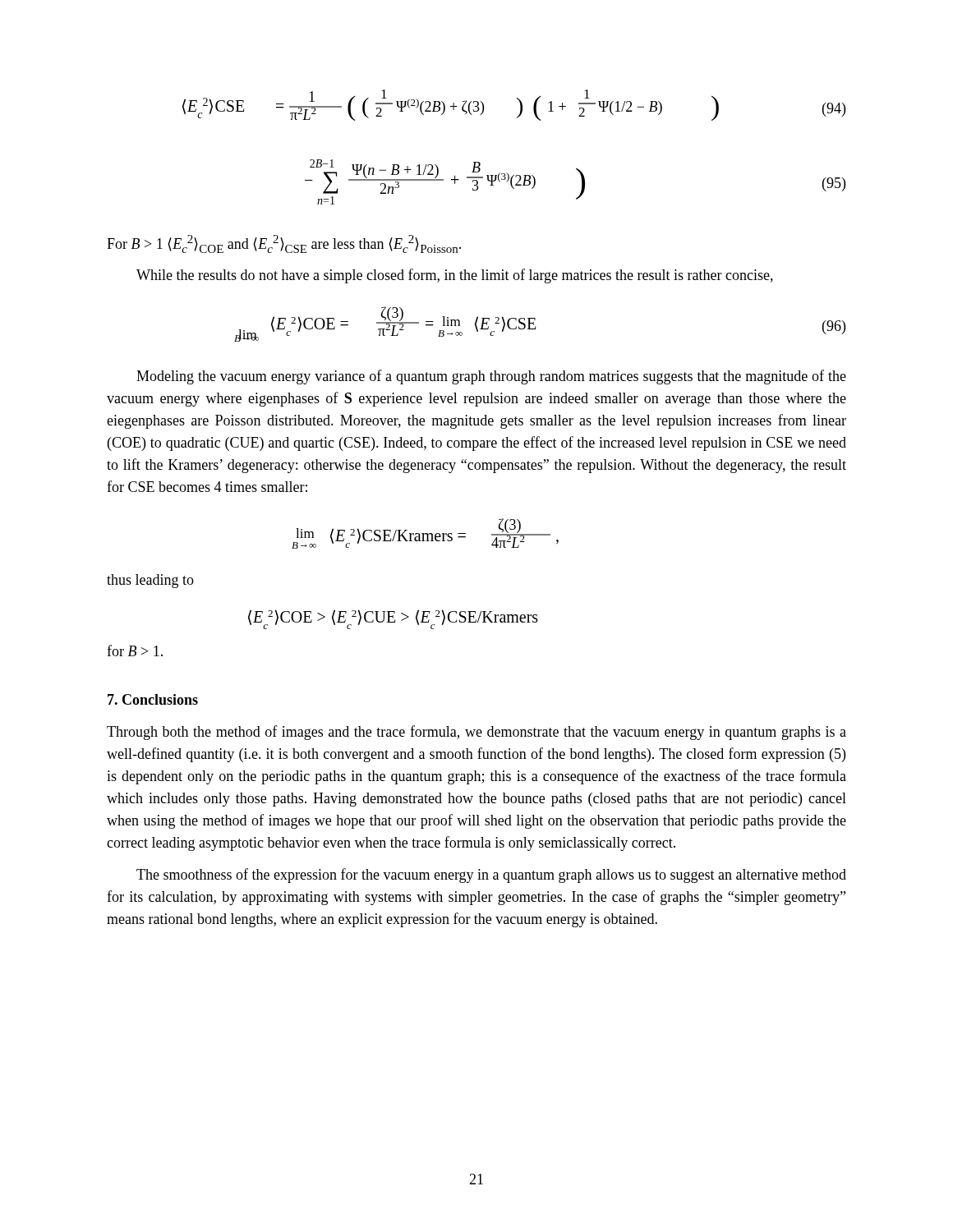
Task: Where is the passage that starts "While the results do not have"?
Action: [455, 275]
